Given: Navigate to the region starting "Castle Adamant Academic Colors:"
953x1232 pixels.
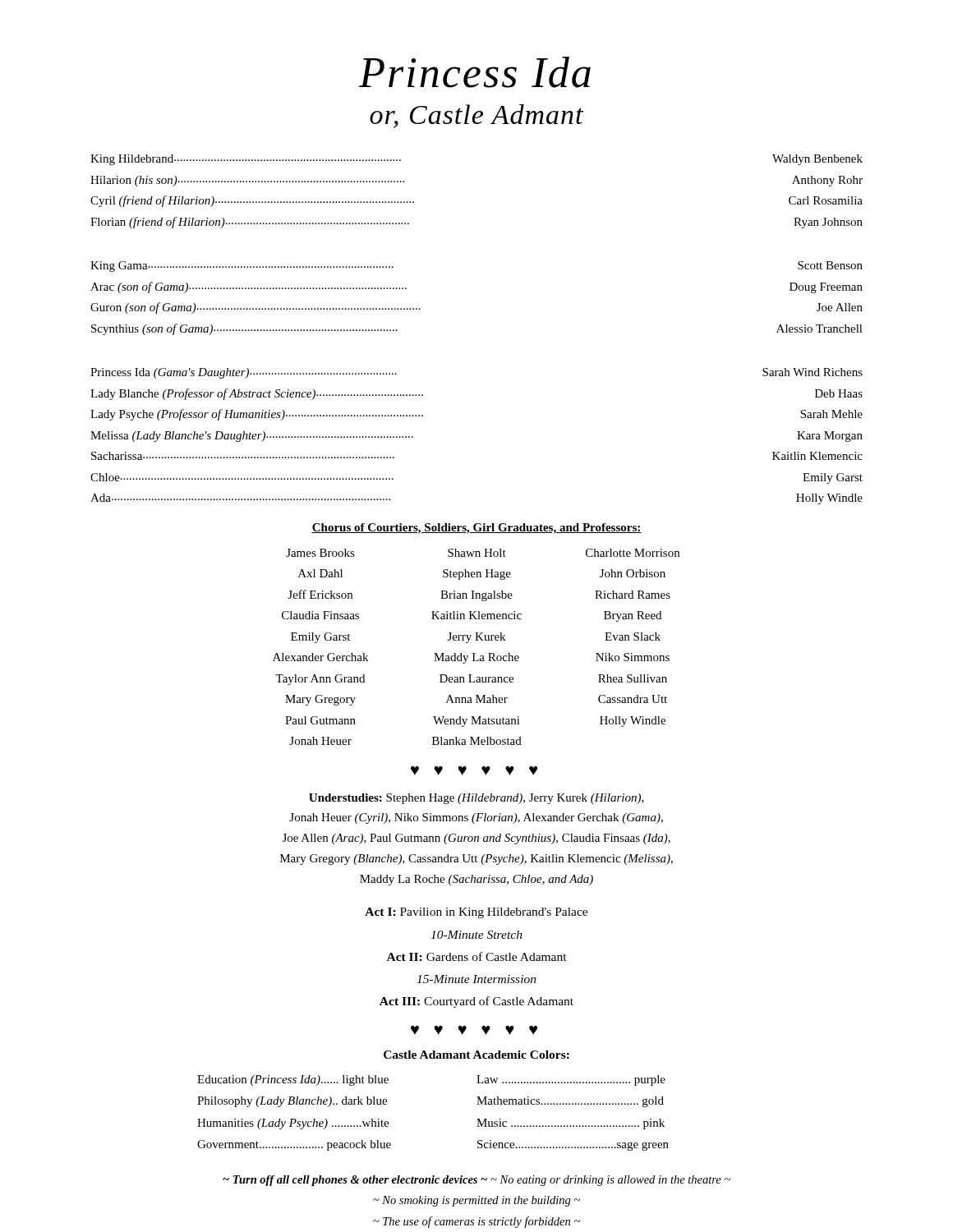Looking at the screenshot, I should point(476,1054).
